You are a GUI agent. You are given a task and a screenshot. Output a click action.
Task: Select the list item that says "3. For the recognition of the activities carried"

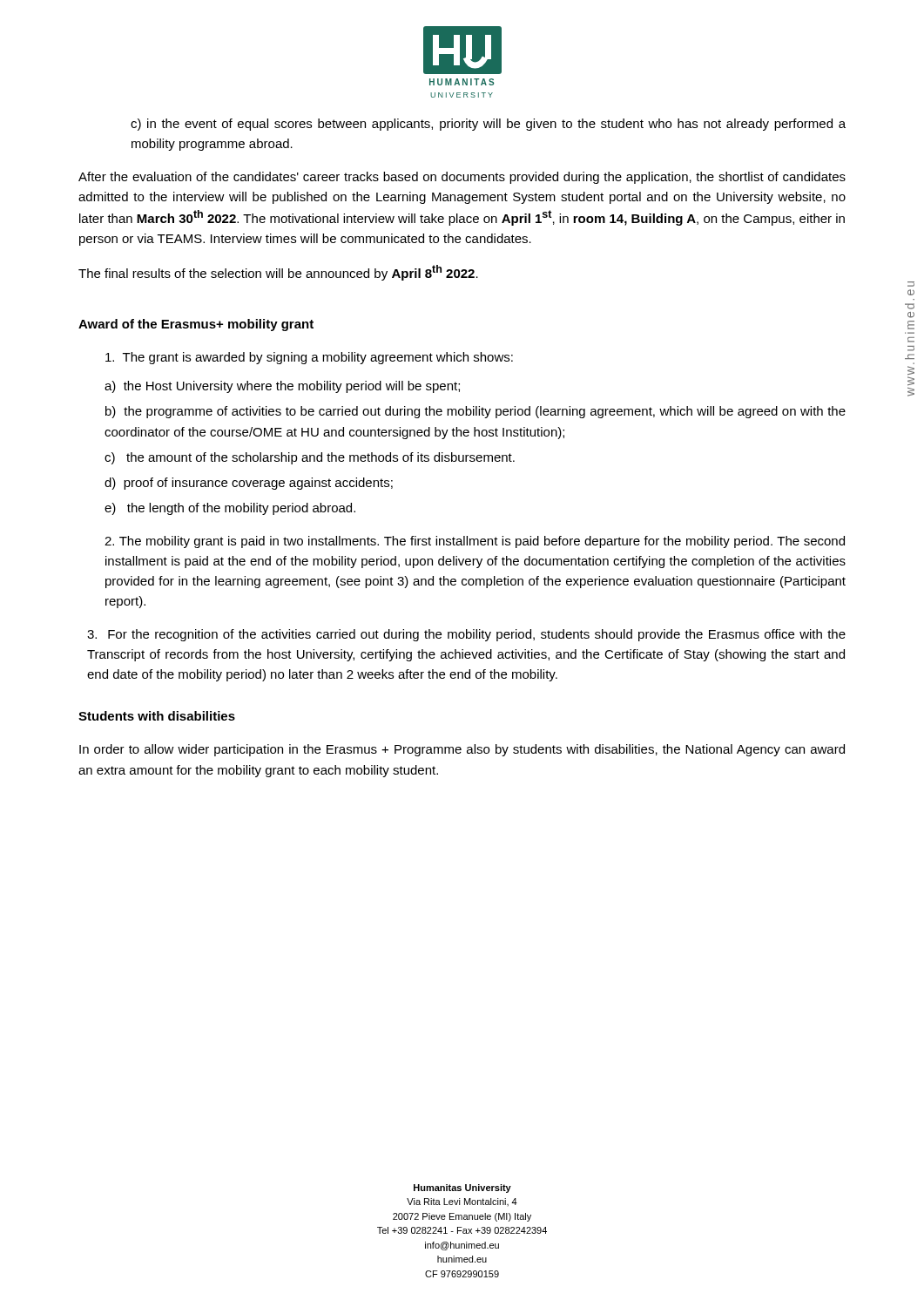click(466, 654)
